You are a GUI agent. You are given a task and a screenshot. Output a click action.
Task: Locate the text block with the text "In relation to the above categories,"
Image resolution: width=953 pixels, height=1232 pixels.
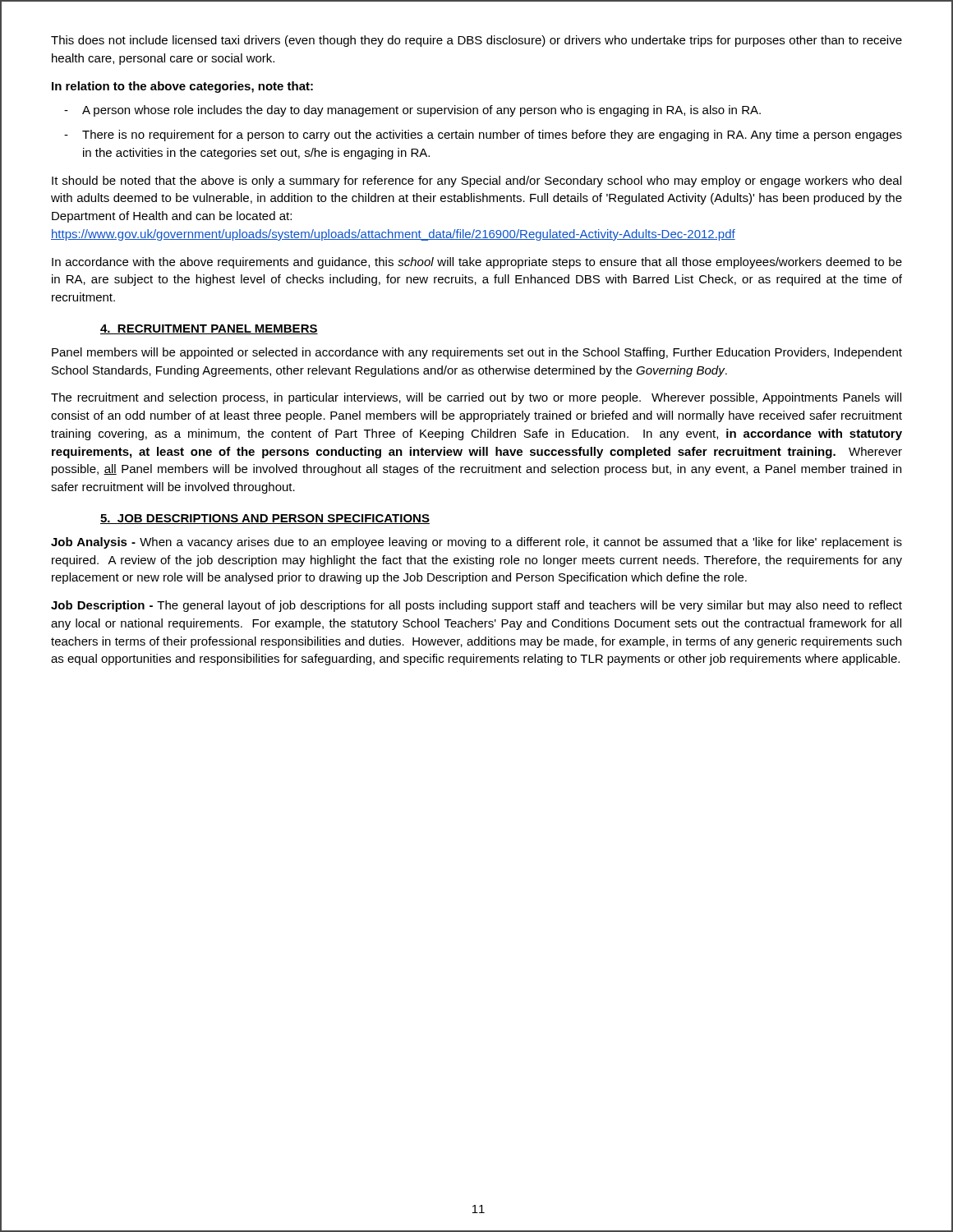click(x=182, y=87)
